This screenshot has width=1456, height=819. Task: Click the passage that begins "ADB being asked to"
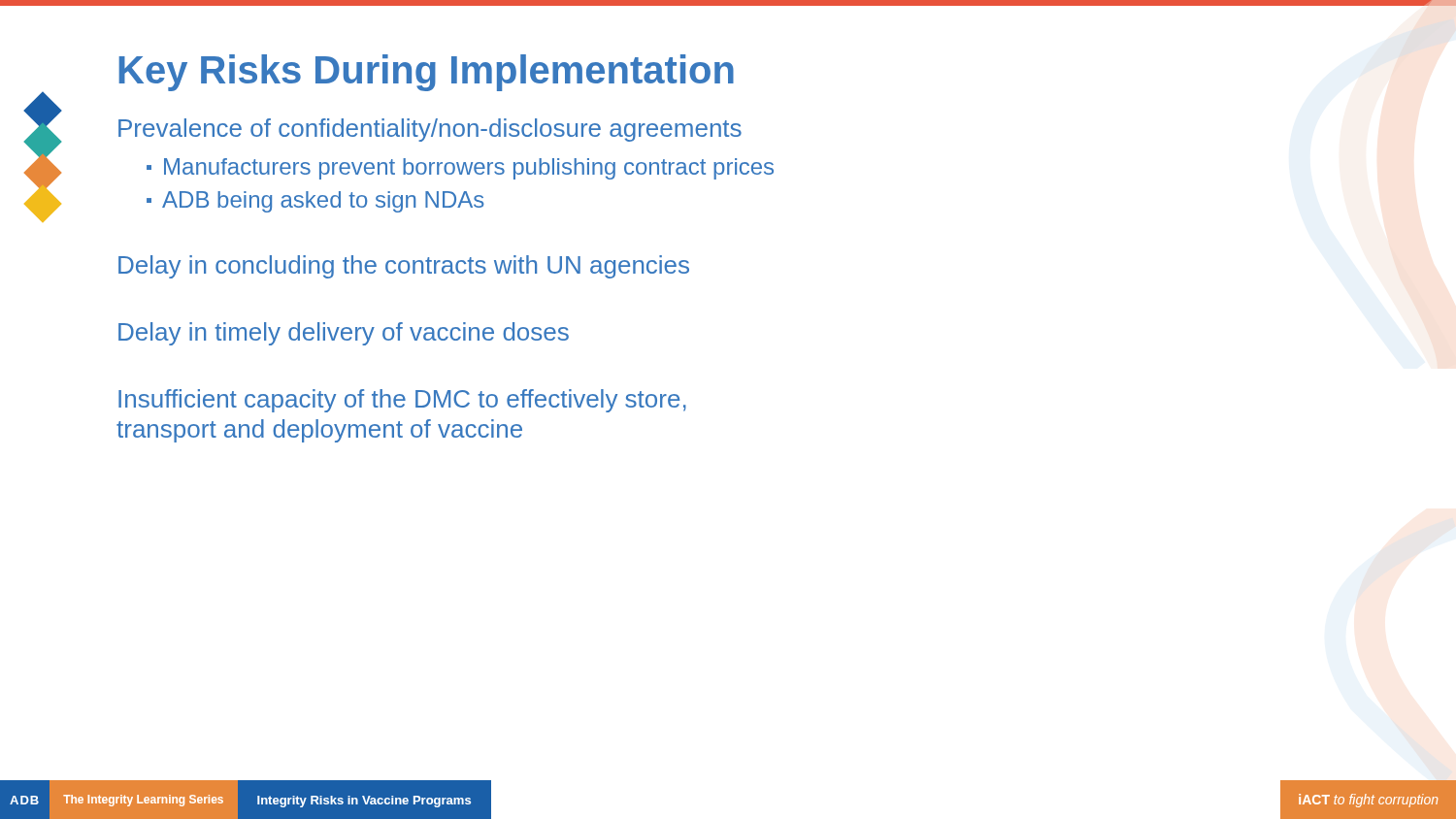(323, 199)
